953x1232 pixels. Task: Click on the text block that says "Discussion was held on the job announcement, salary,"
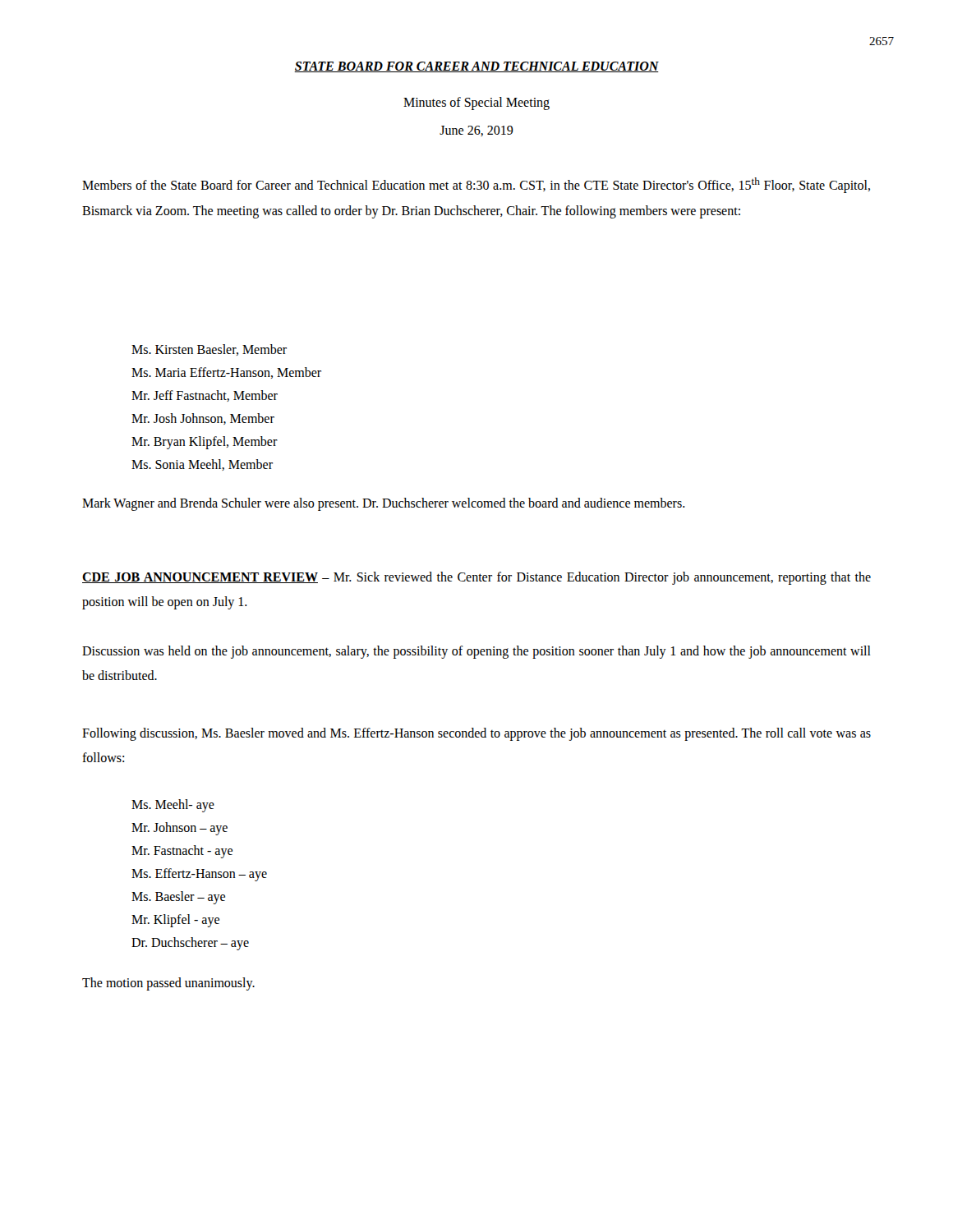(476, 663)
